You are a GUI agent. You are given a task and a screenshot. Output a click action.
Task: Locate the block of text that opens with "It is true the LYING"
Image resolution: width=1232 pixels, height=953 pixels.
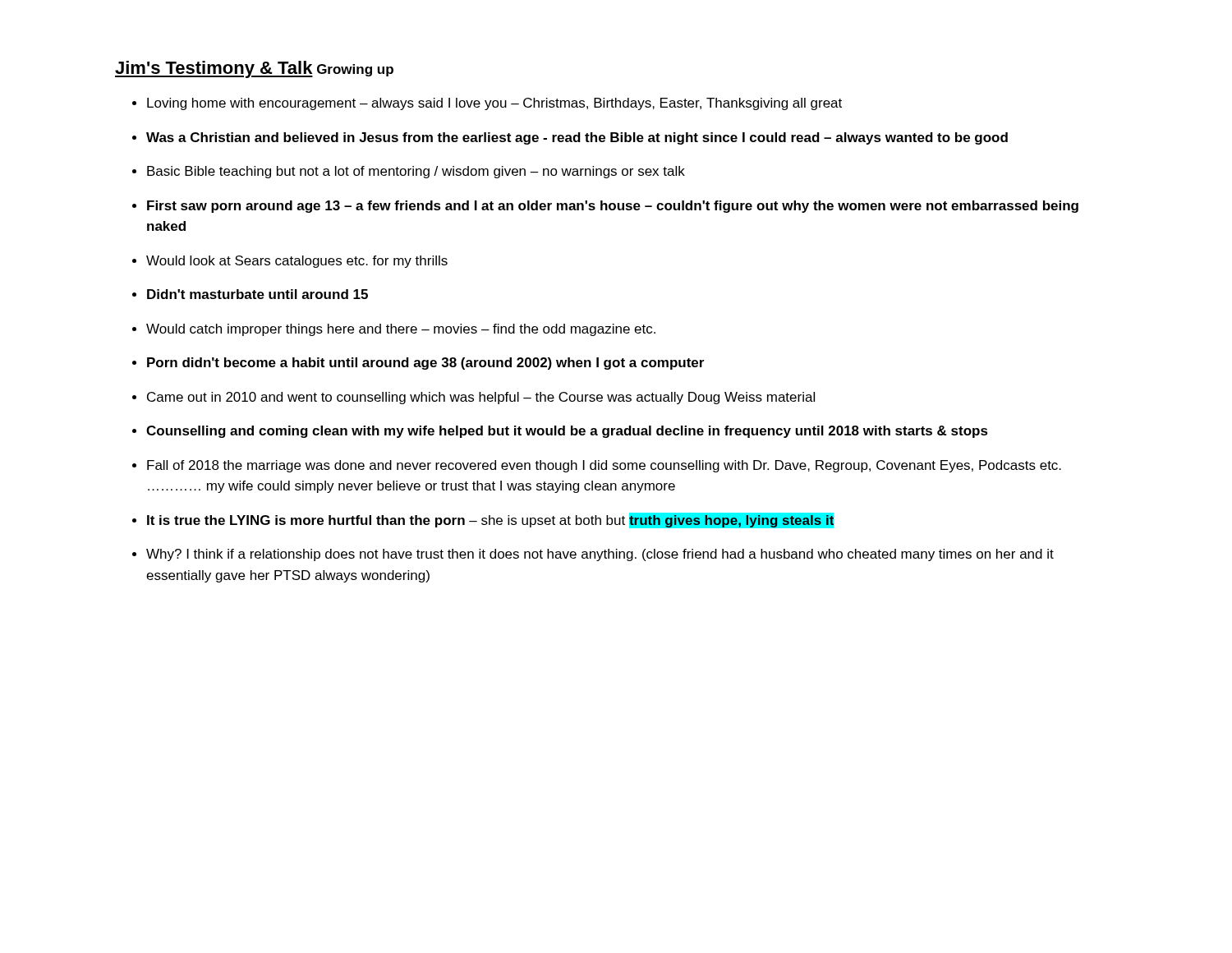[490, 520]
